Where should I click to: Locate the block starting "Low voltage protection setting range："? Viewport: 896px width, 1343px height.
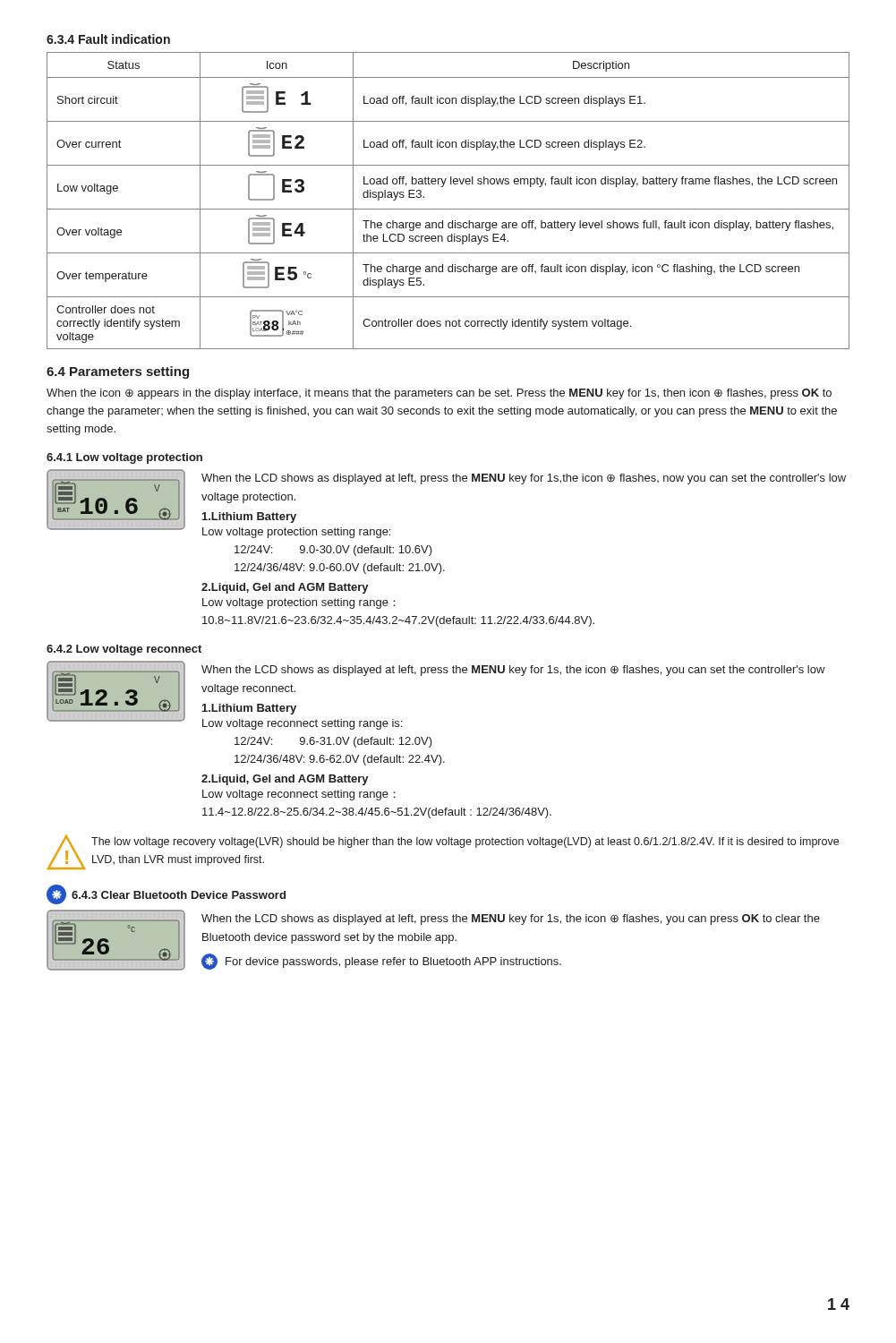point(398,611)
